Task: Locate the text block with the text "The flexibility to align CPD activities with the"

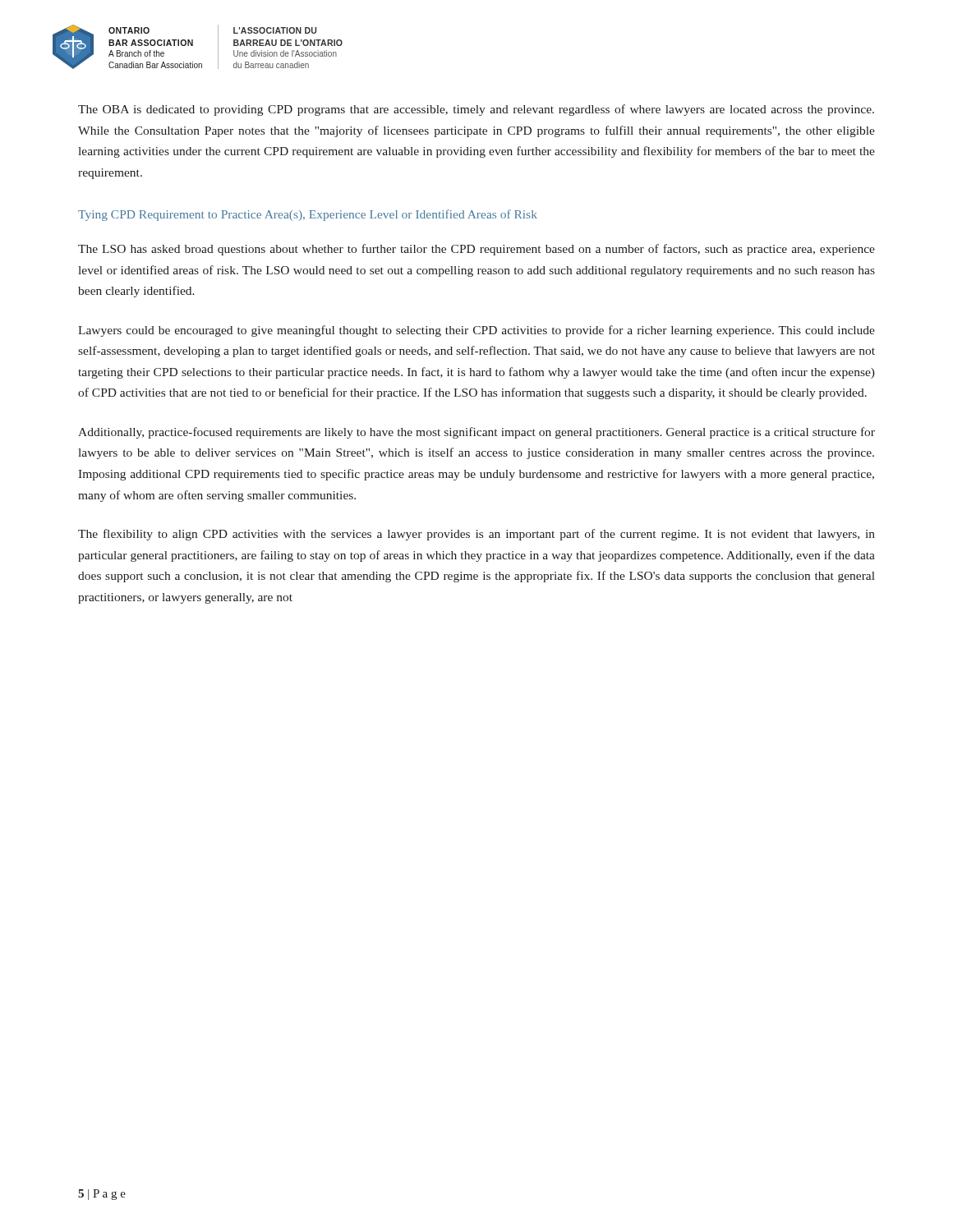Action: pos(476,565)
